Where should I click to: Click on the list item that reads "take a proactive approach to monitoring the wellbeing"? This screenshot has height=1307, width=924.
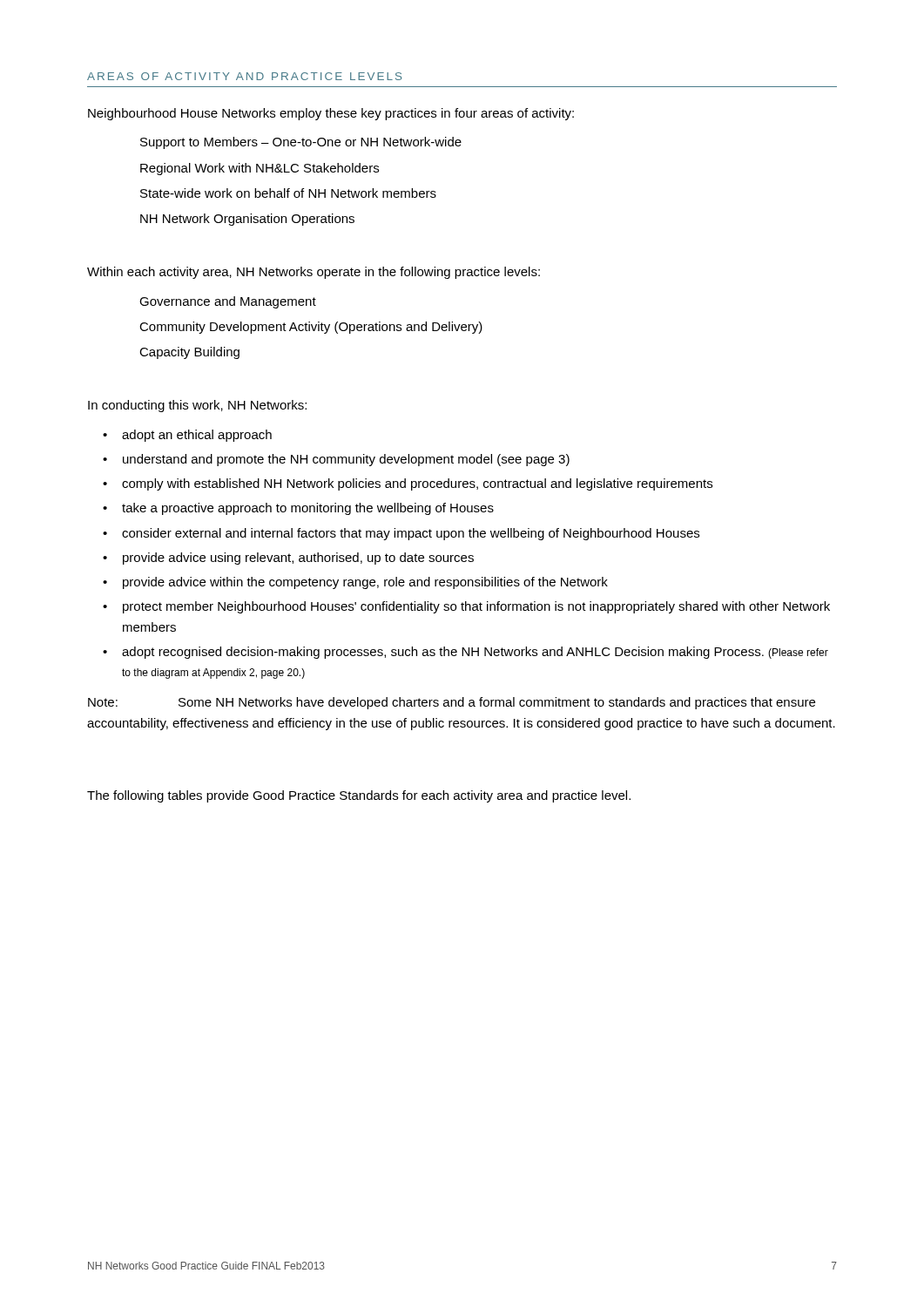[x=462, y=508]
